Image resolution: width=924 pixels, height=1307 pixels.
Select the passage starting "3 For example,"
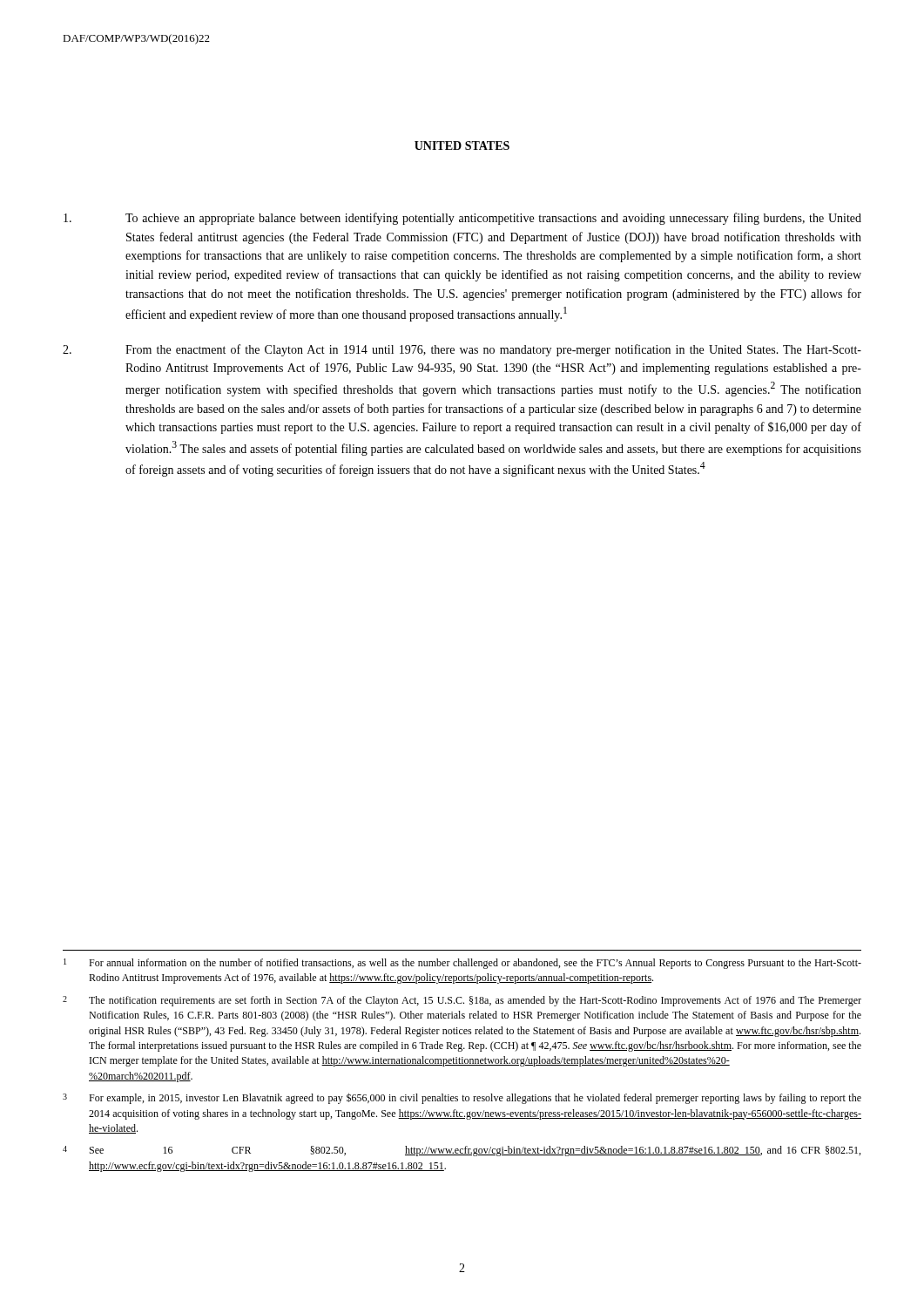462,1114
